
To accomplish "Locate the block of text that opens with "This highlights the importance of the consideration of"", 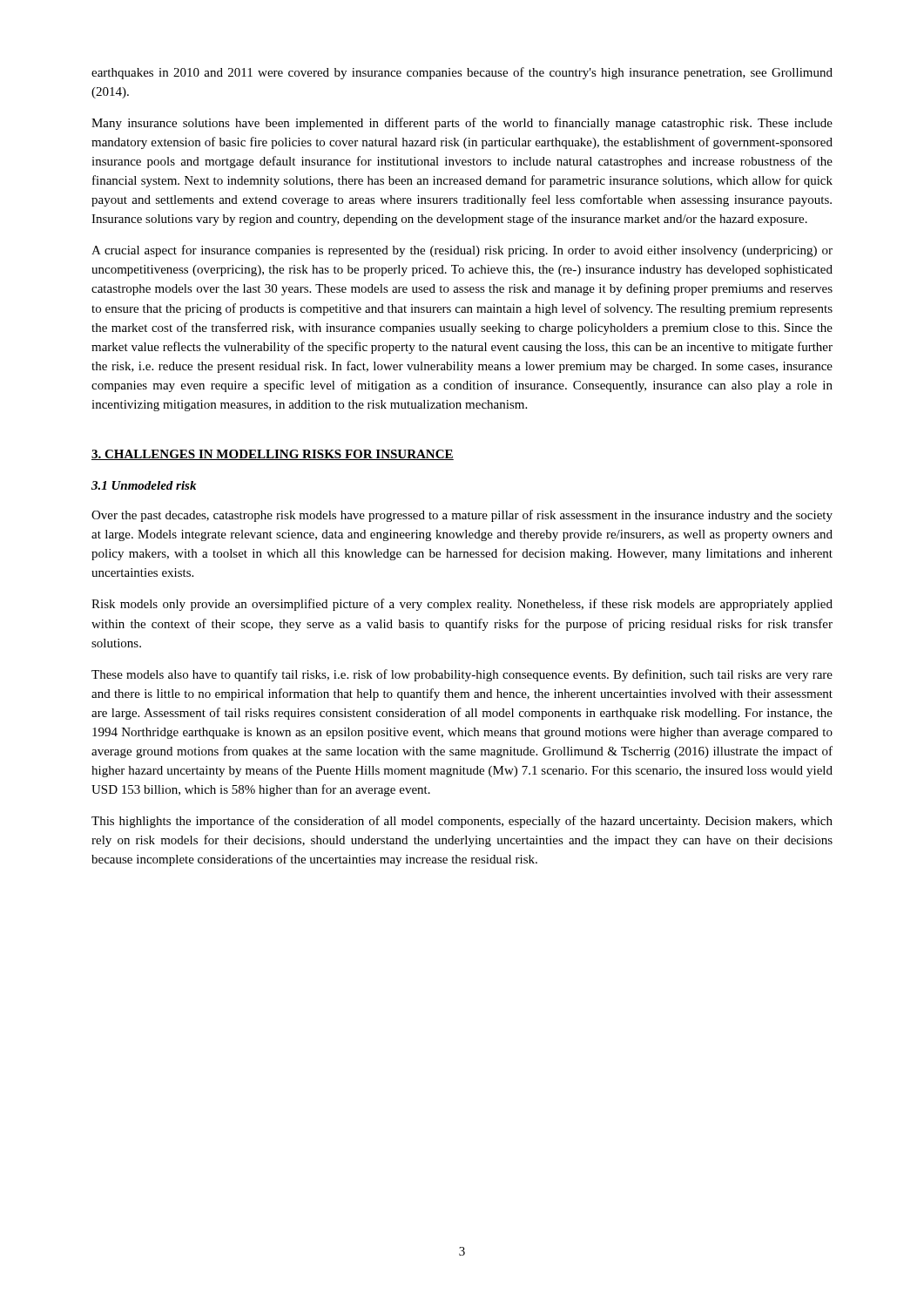I will click(x=462, y=840).
